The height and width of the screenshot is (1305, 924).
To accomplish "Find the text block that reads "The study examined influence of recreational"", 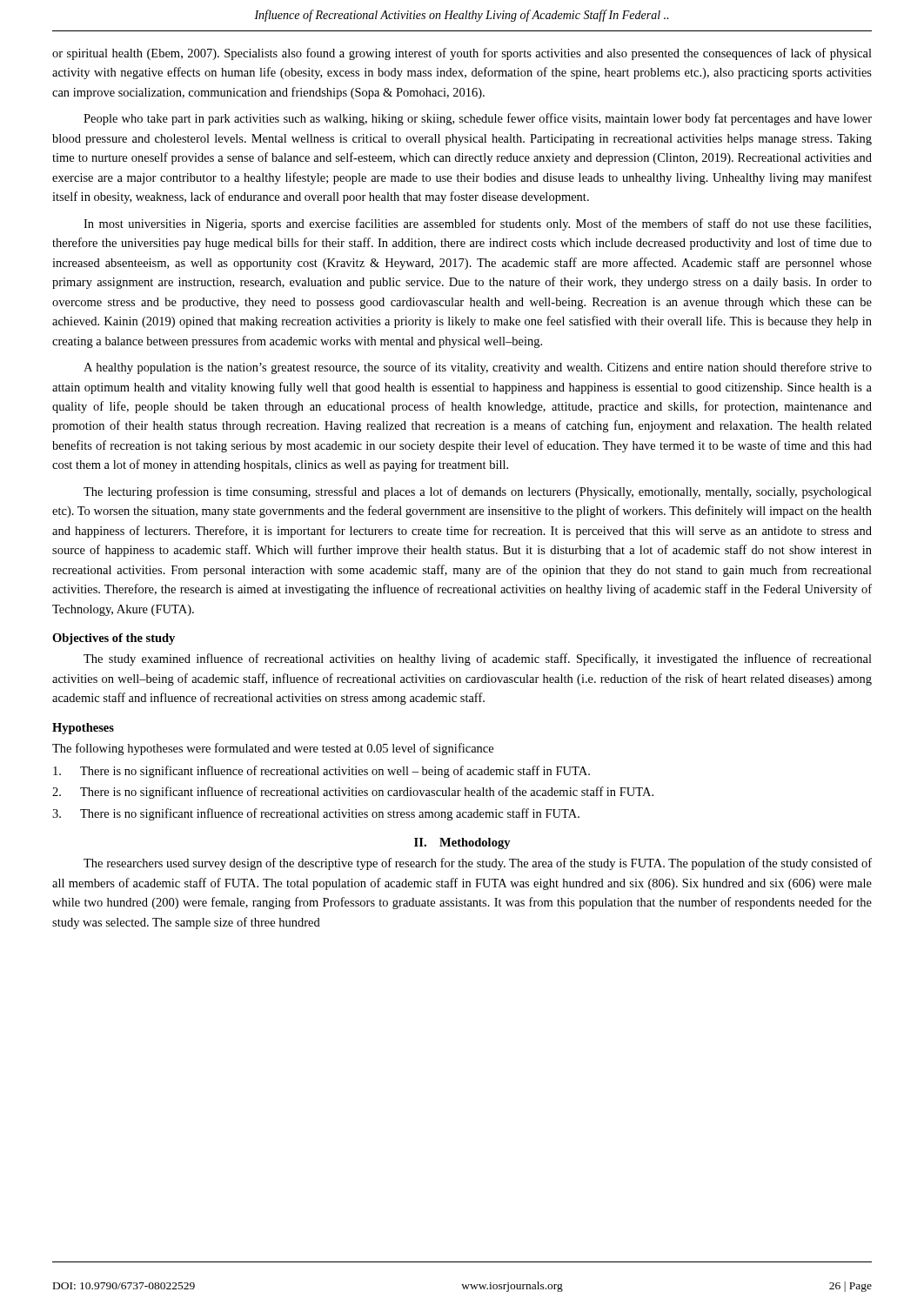I will (x=462, y=678).
